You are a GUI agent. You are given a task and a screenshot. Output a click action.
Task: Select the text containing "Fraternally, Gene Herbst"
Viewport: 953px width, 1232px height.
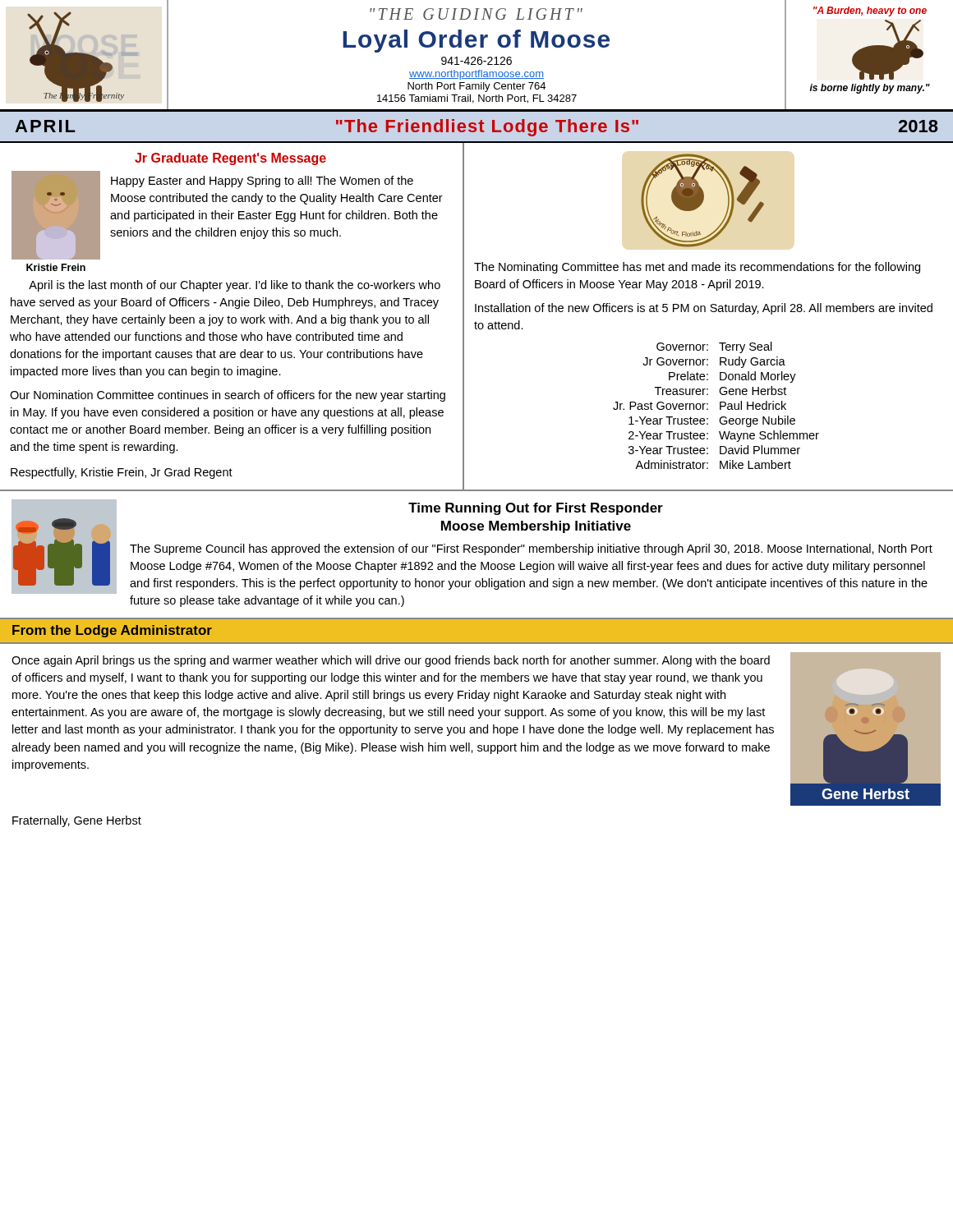point(76,821)
